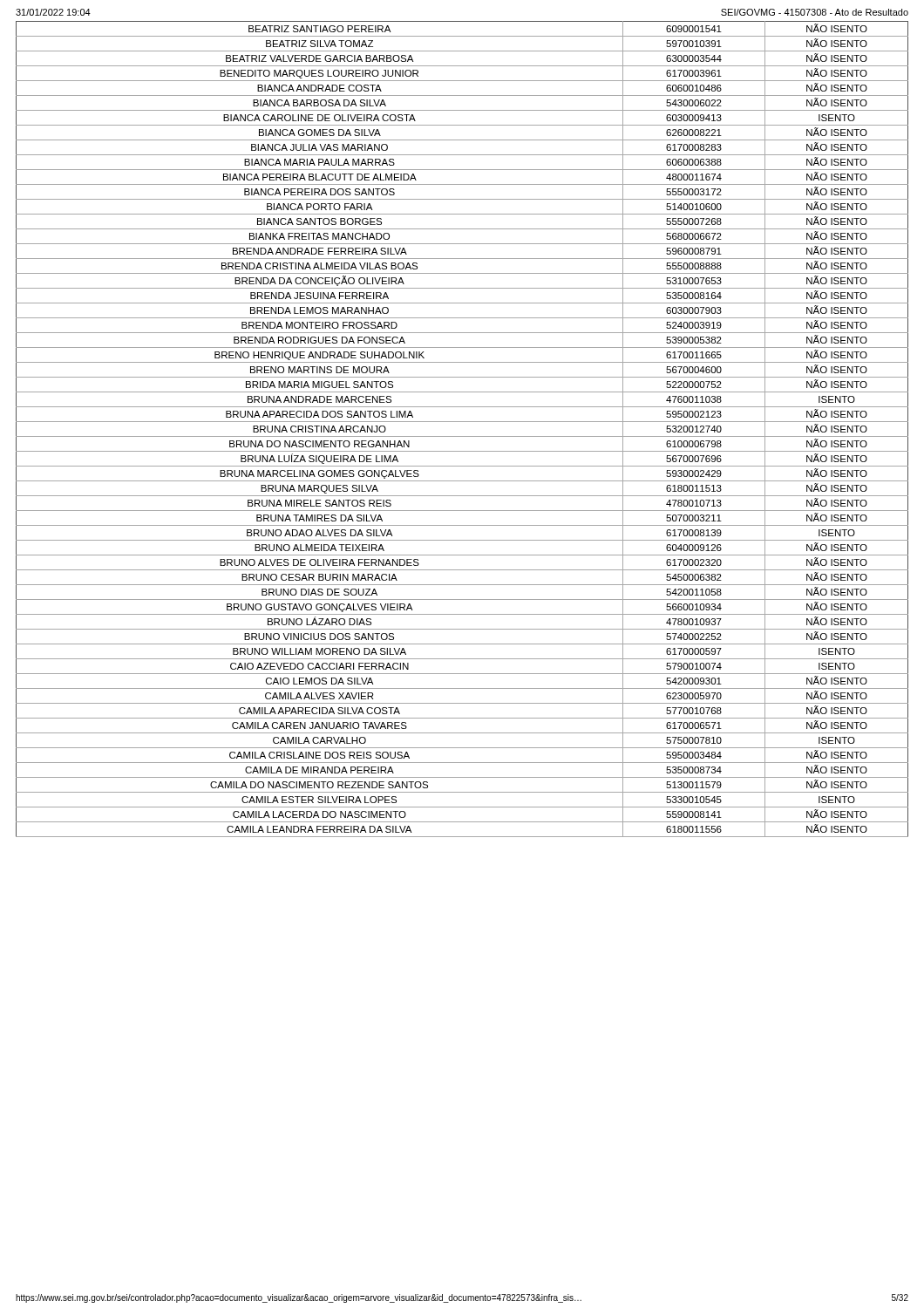Find the table that mentions "BRENO MARTINS DE"
Viewport: 924px width, 1308px height.
point(462,429)
